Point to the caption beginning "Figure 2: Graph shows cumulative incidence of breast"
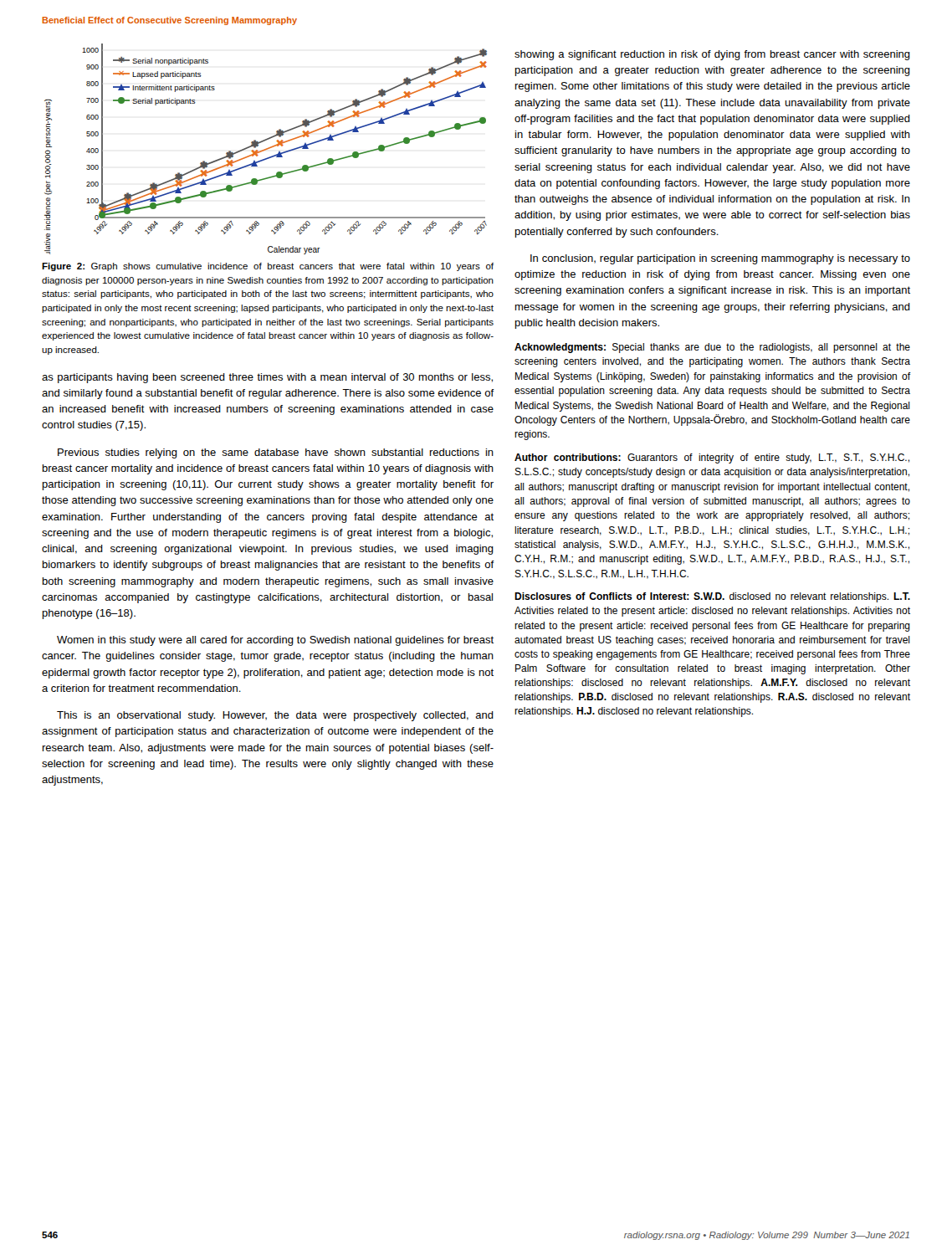 (x=268, y=308)
